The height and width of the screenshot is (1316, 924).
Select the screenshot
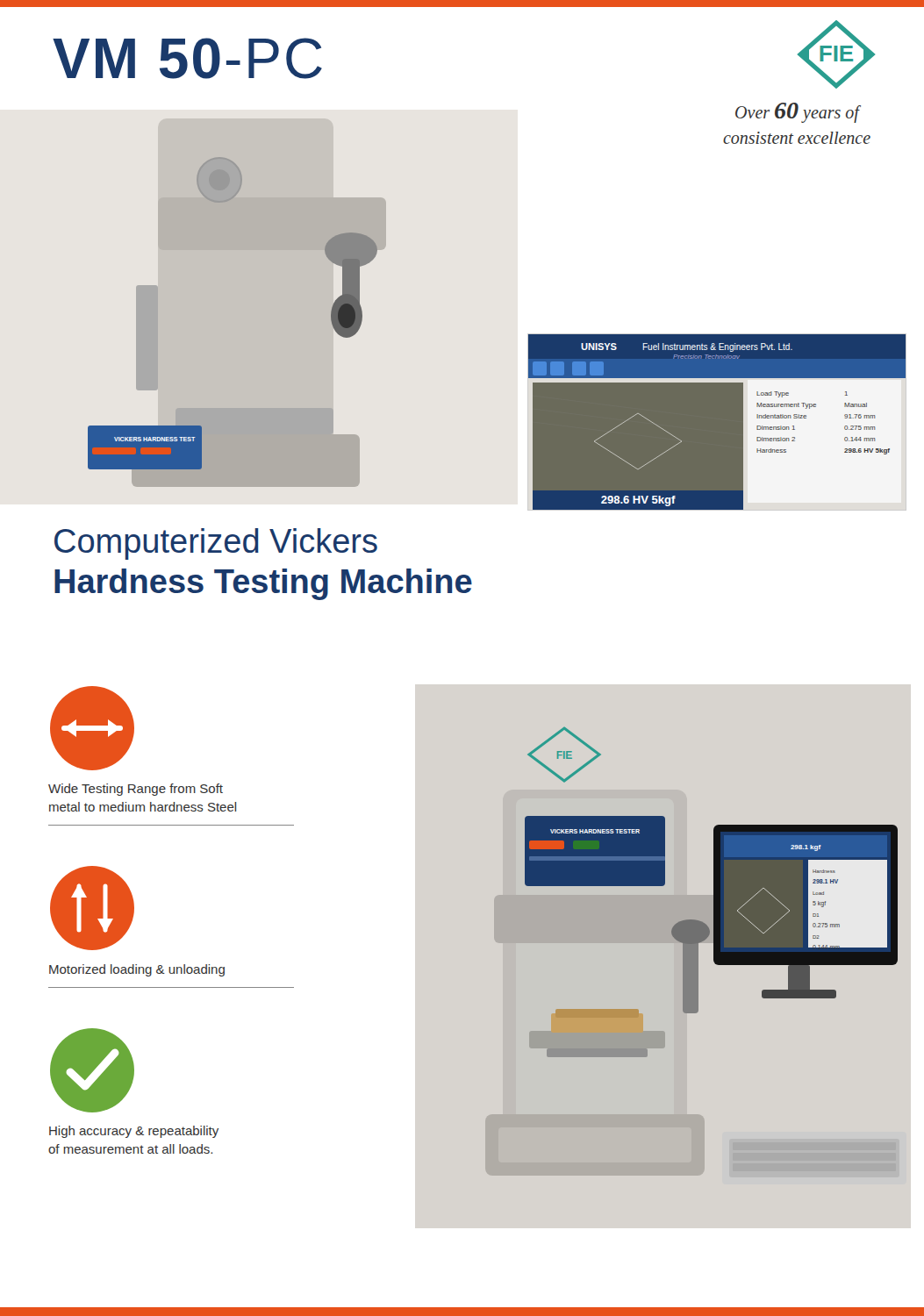pyautogui.click(x=717, y=422)
